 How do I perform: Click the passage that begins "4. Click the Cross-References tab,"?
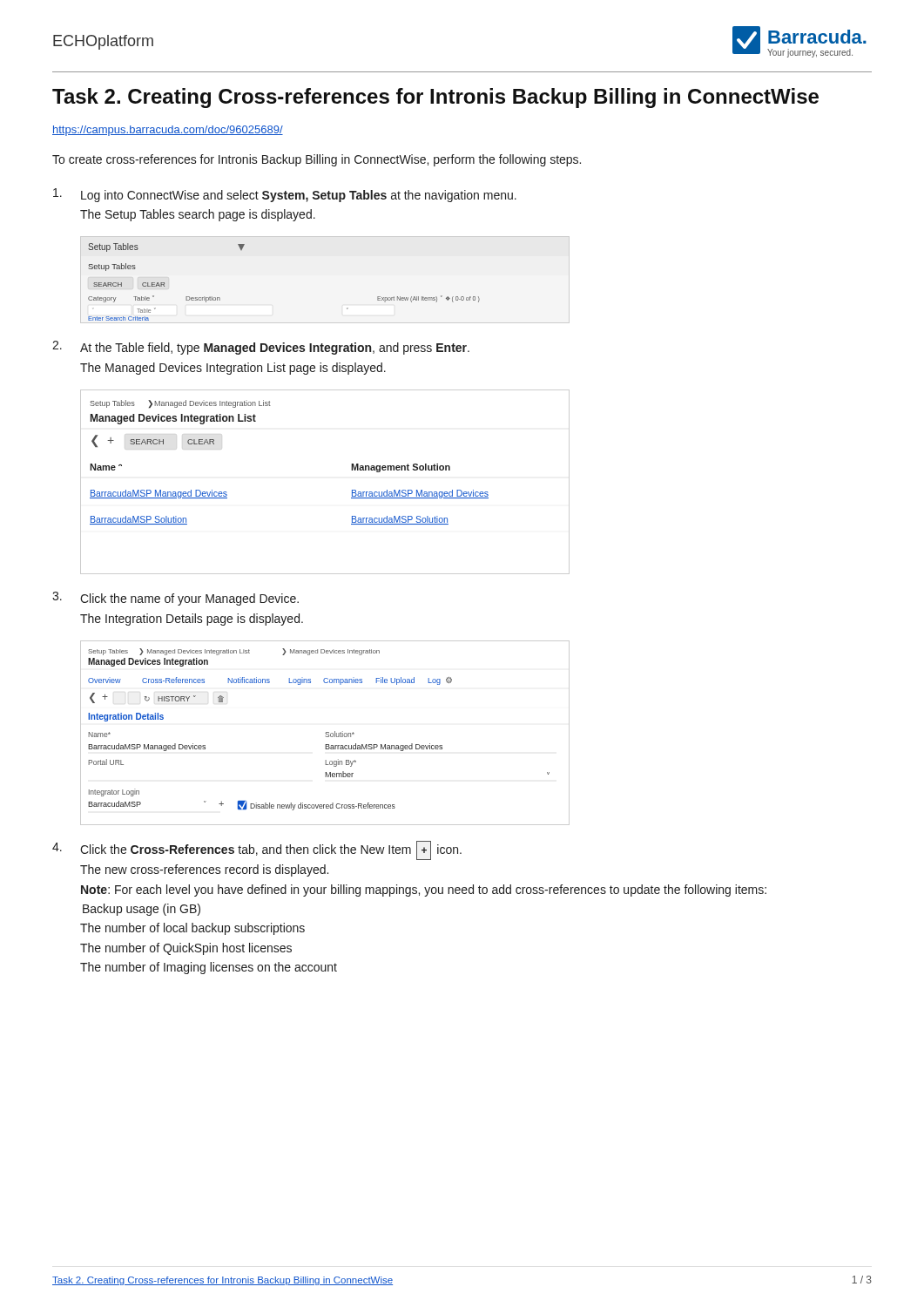point(257,850)
